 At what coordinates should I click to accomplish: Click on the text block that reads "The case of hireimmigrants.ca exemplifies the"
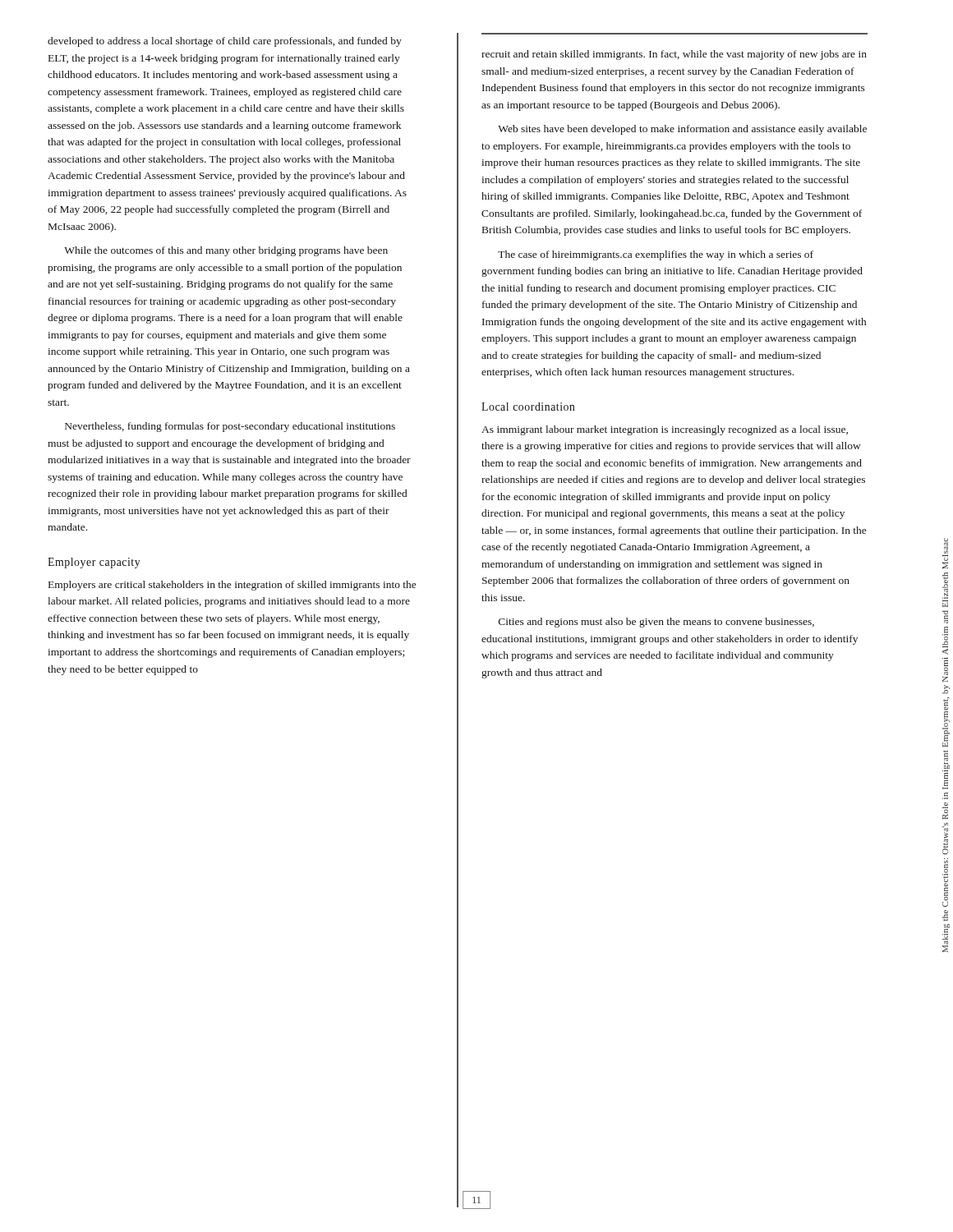click(674, 314)
